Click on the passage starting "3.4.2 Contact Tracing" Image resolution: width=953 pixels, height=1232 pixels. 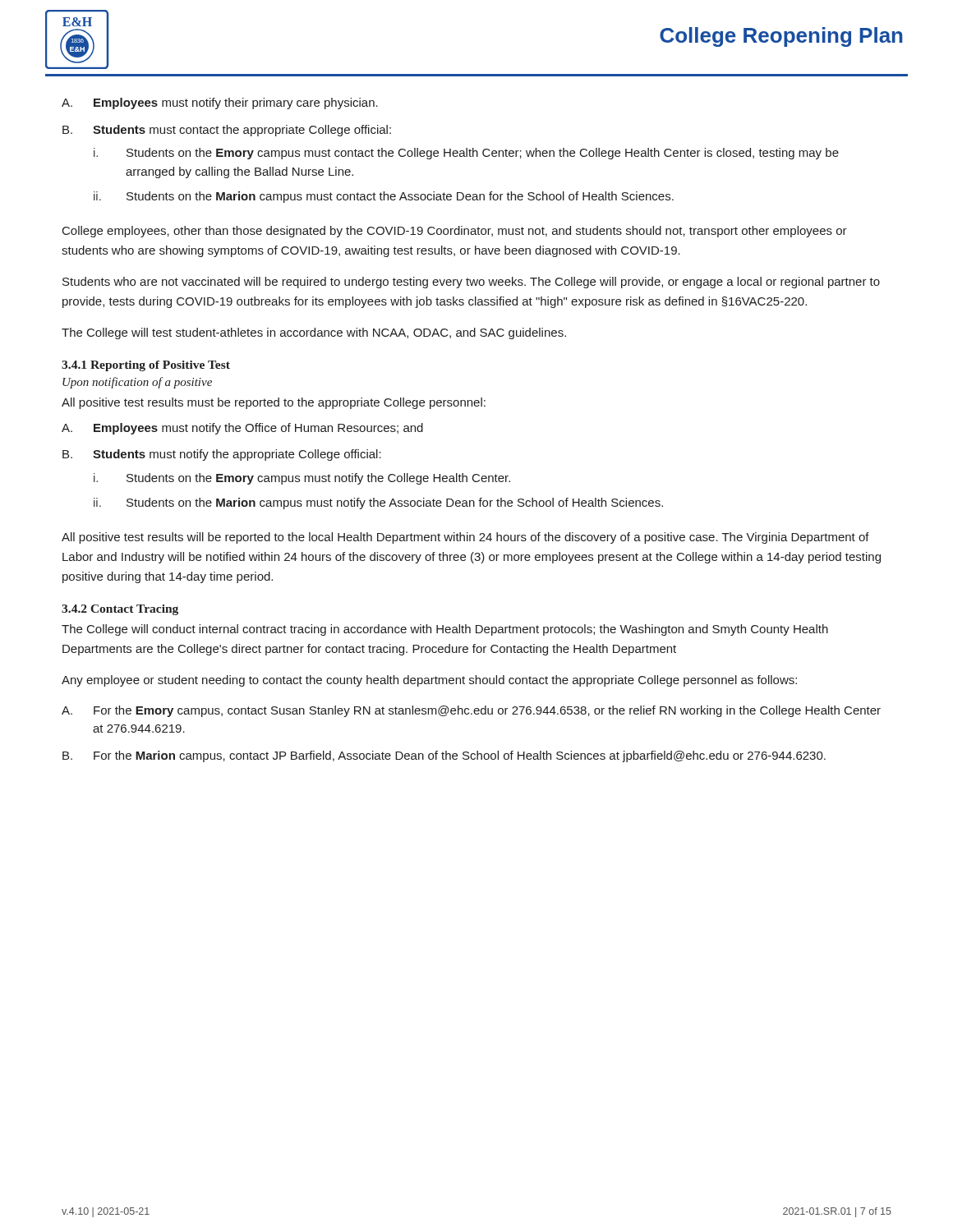pyautogui.click(x=120, y=608)
